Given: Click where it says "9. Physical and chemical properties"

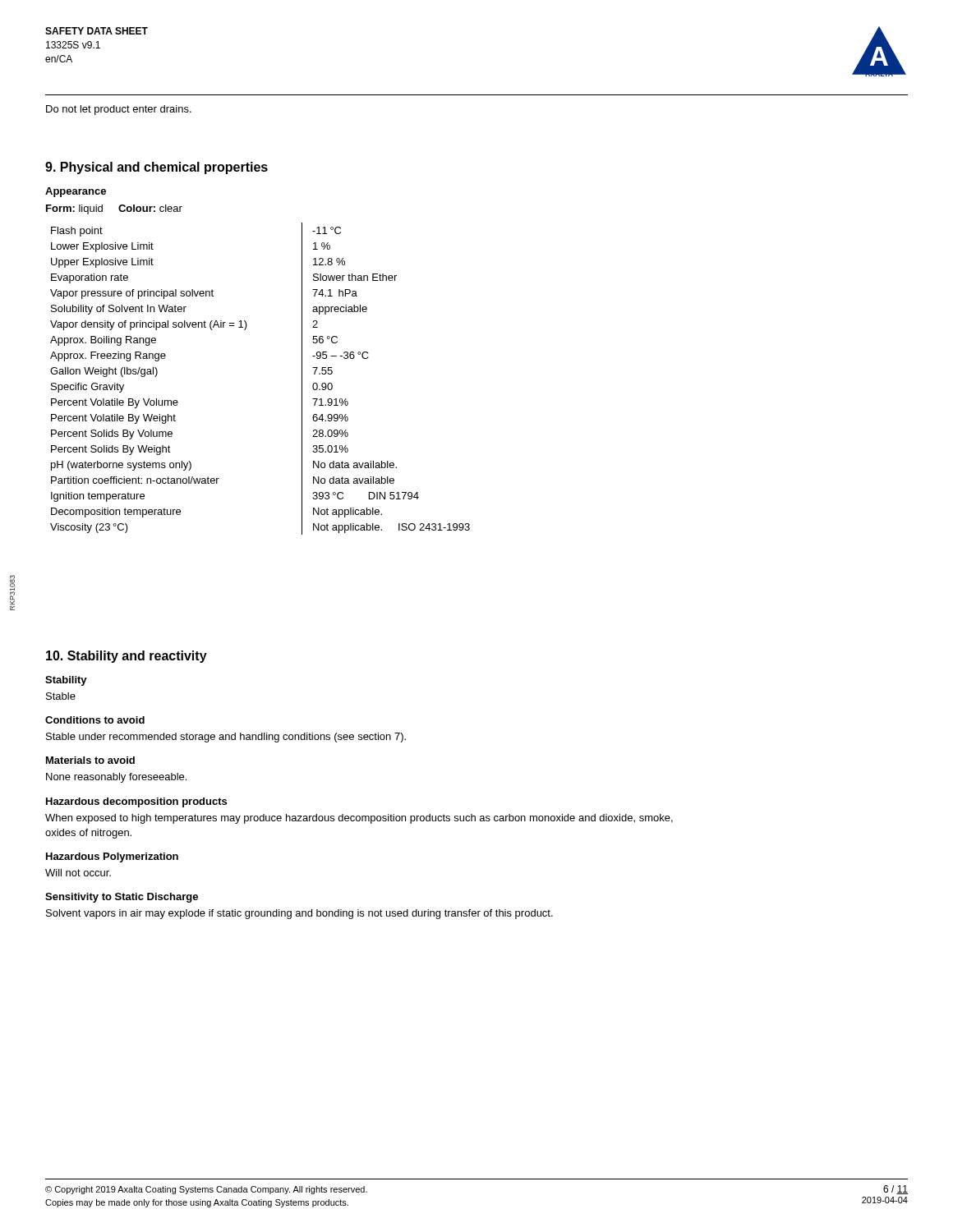Looking at the screenshot, I should tap(157, 168).
